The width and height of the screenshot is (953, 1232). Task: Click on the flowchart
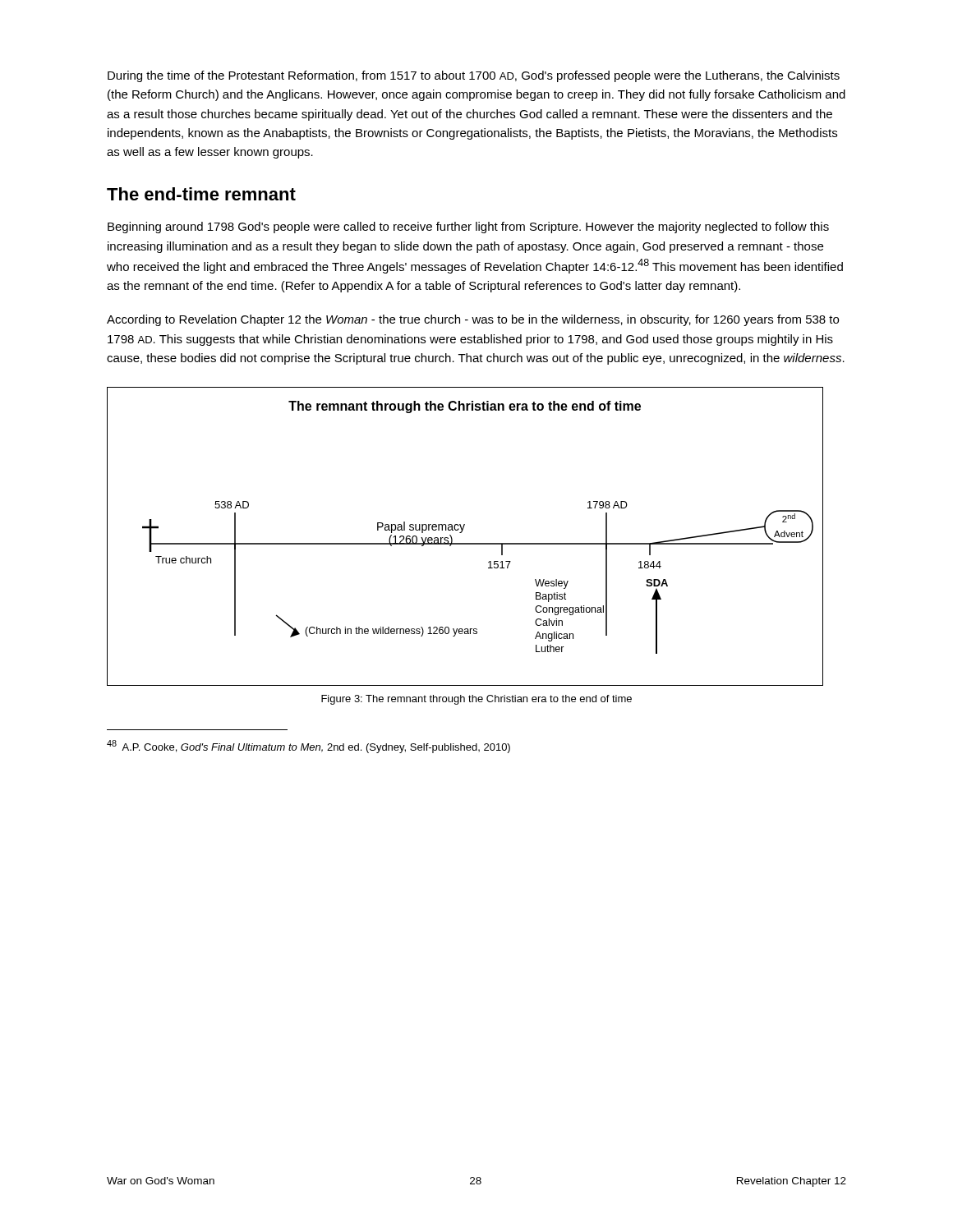pos(476,536)
